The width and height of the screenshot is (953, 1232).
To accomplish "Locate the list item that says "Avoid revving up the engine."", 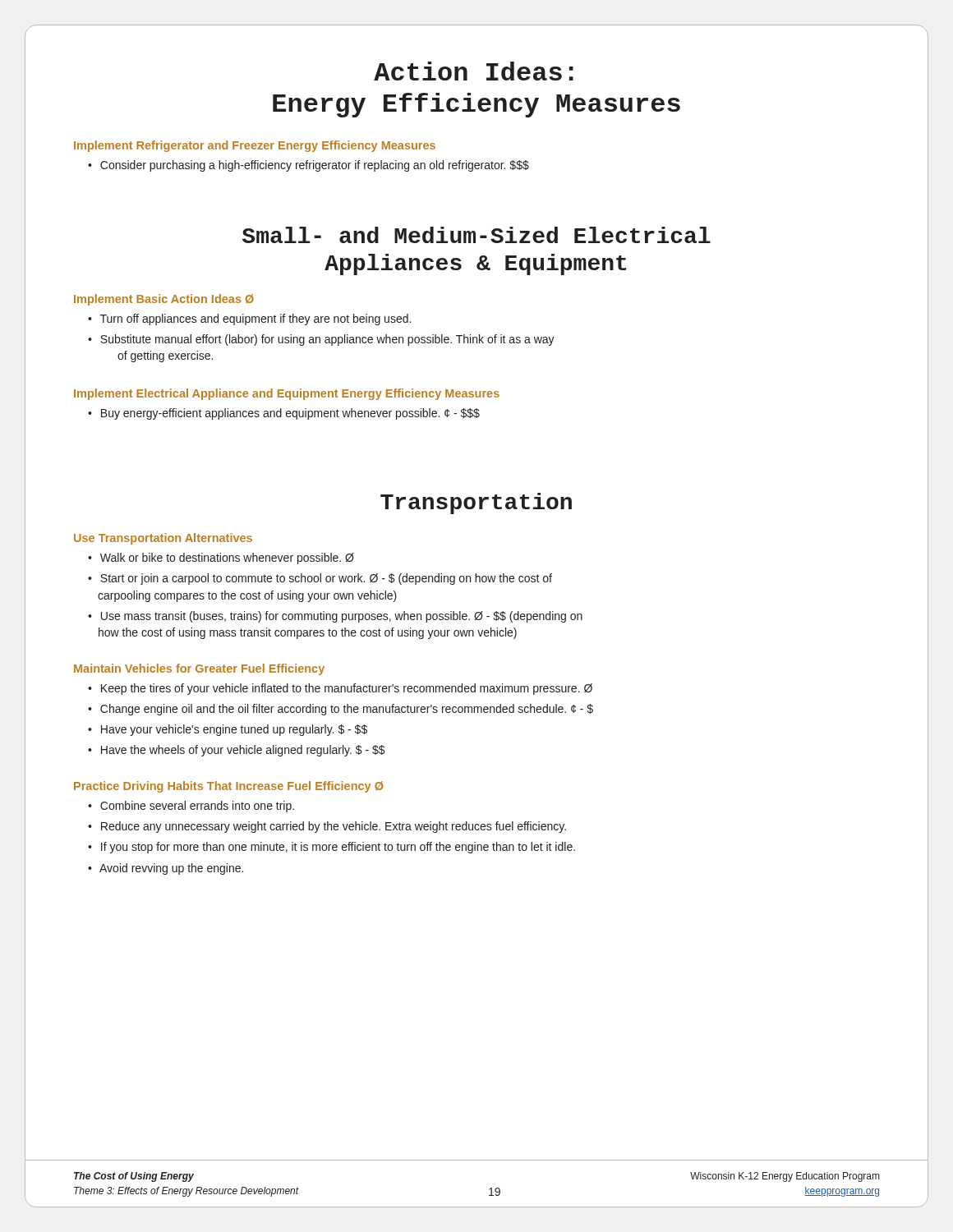I will coord(171,868).
